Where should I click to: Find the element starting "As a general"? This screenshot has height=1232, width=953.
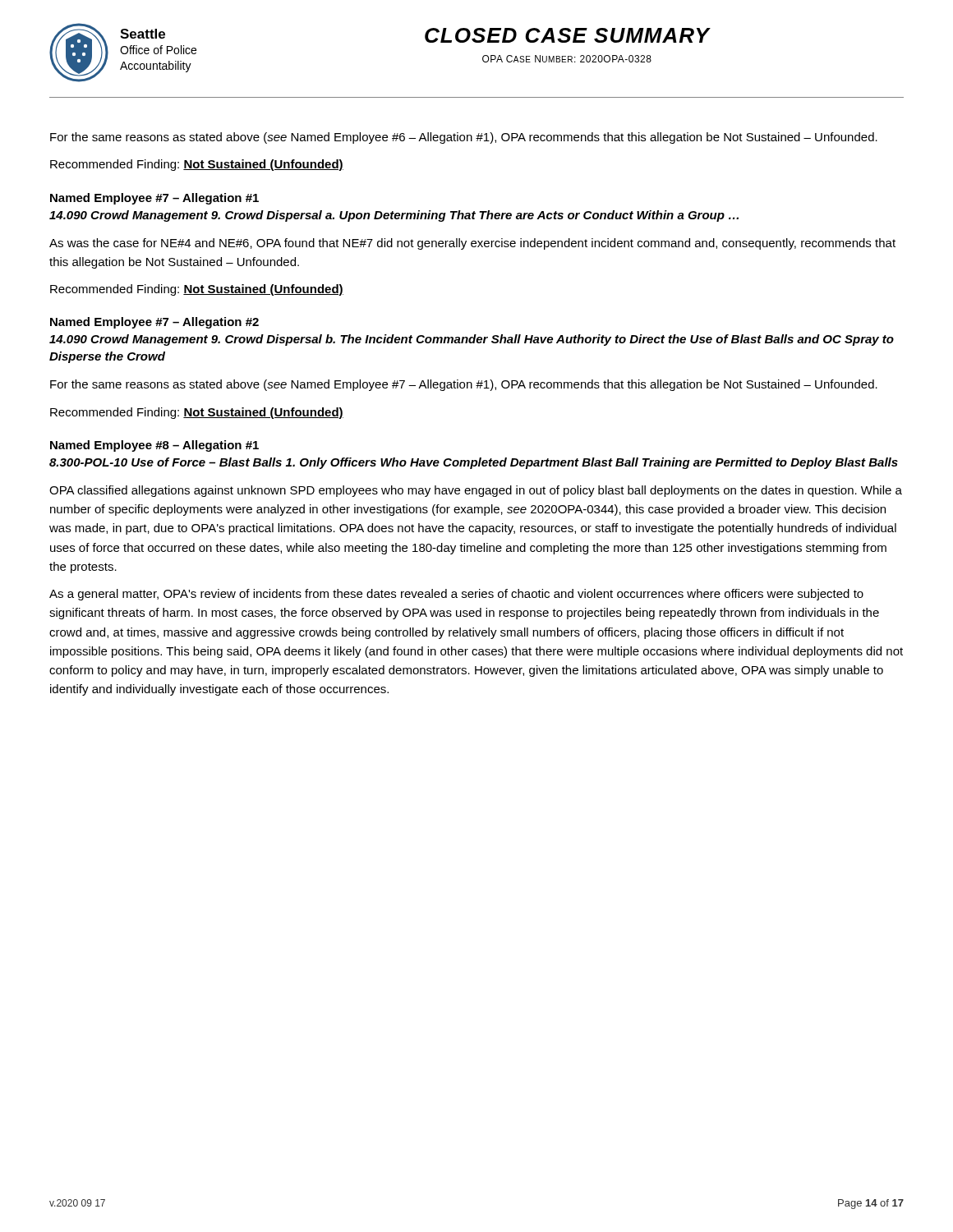tap(476, 641)
